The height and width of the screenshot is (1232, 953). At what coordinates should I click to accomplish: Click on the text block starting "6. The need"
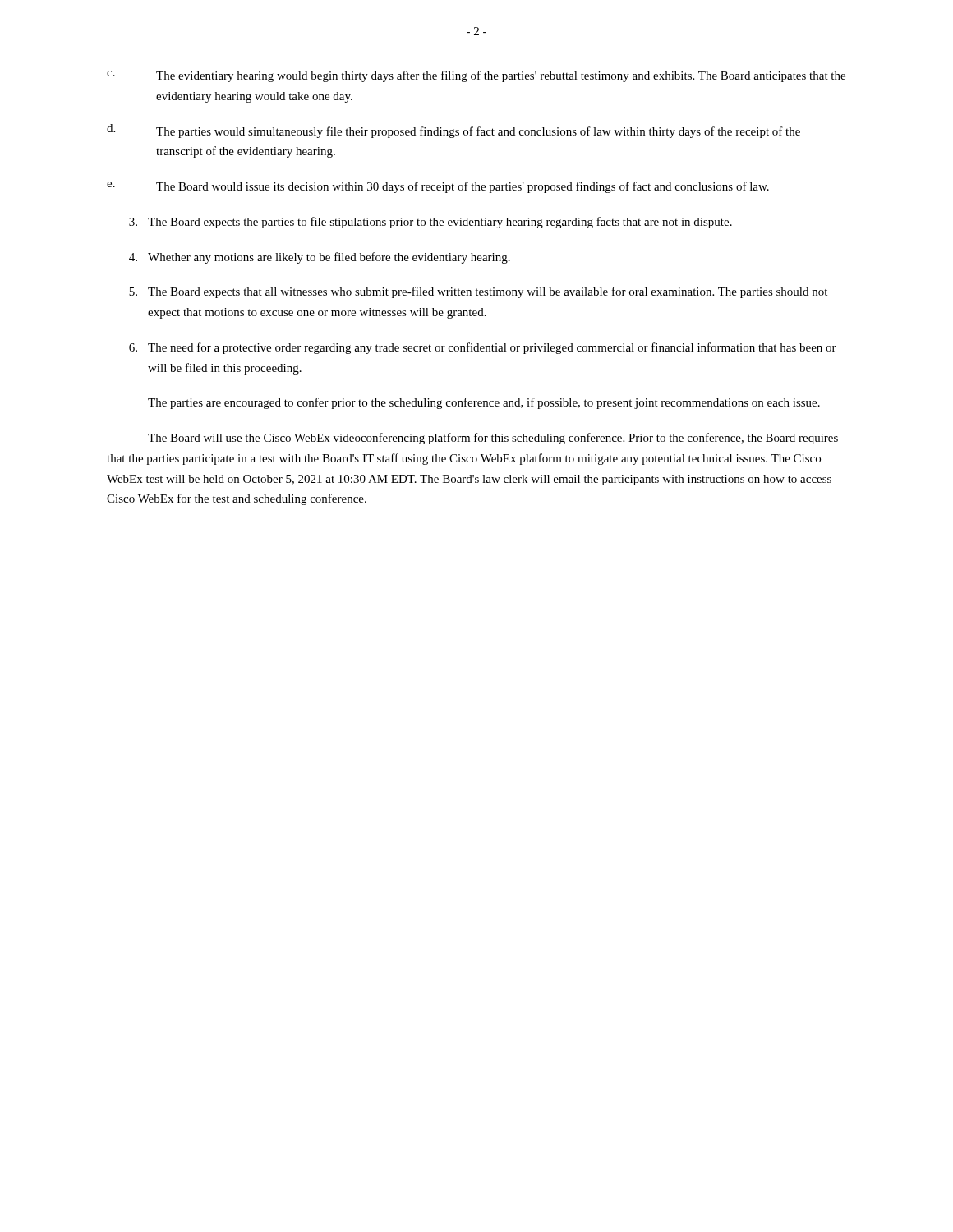[x=476, y=358]
